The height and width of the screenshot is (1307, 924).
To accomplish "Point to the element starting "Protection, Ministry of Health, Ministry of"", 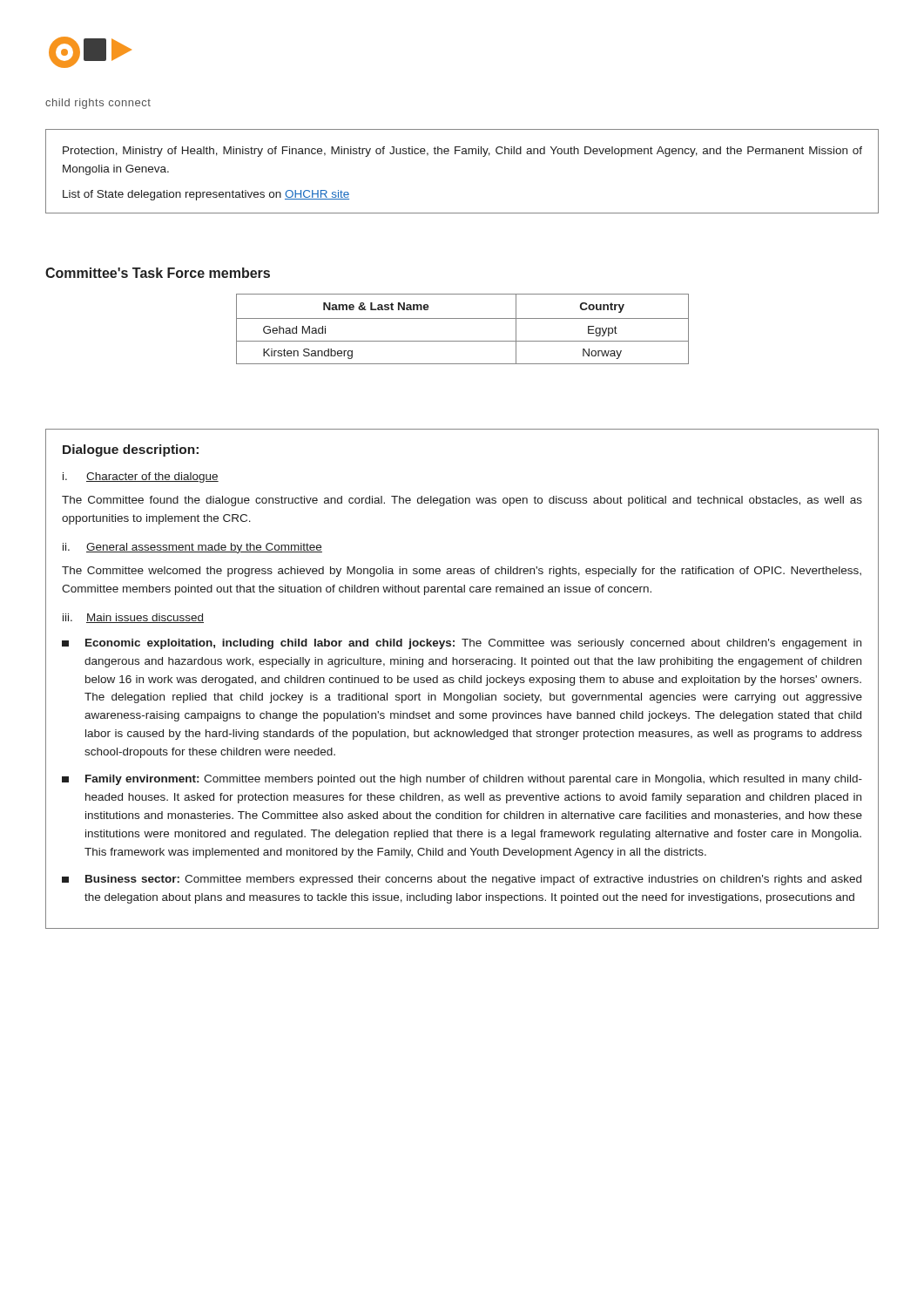I will (x=462, y=160).
